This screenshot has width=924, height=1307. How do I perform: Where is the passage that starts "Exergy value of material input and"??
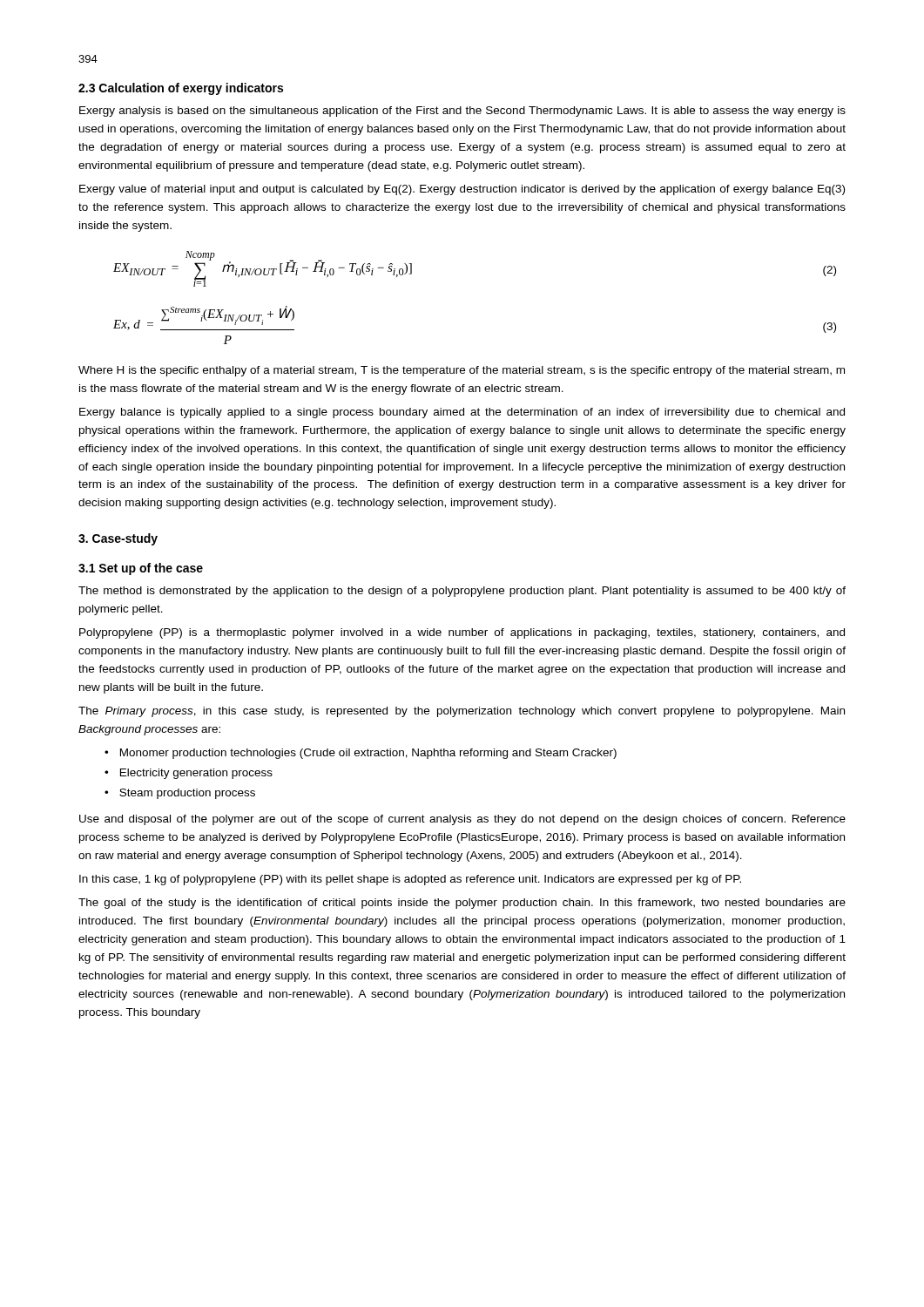pos(462,207)
